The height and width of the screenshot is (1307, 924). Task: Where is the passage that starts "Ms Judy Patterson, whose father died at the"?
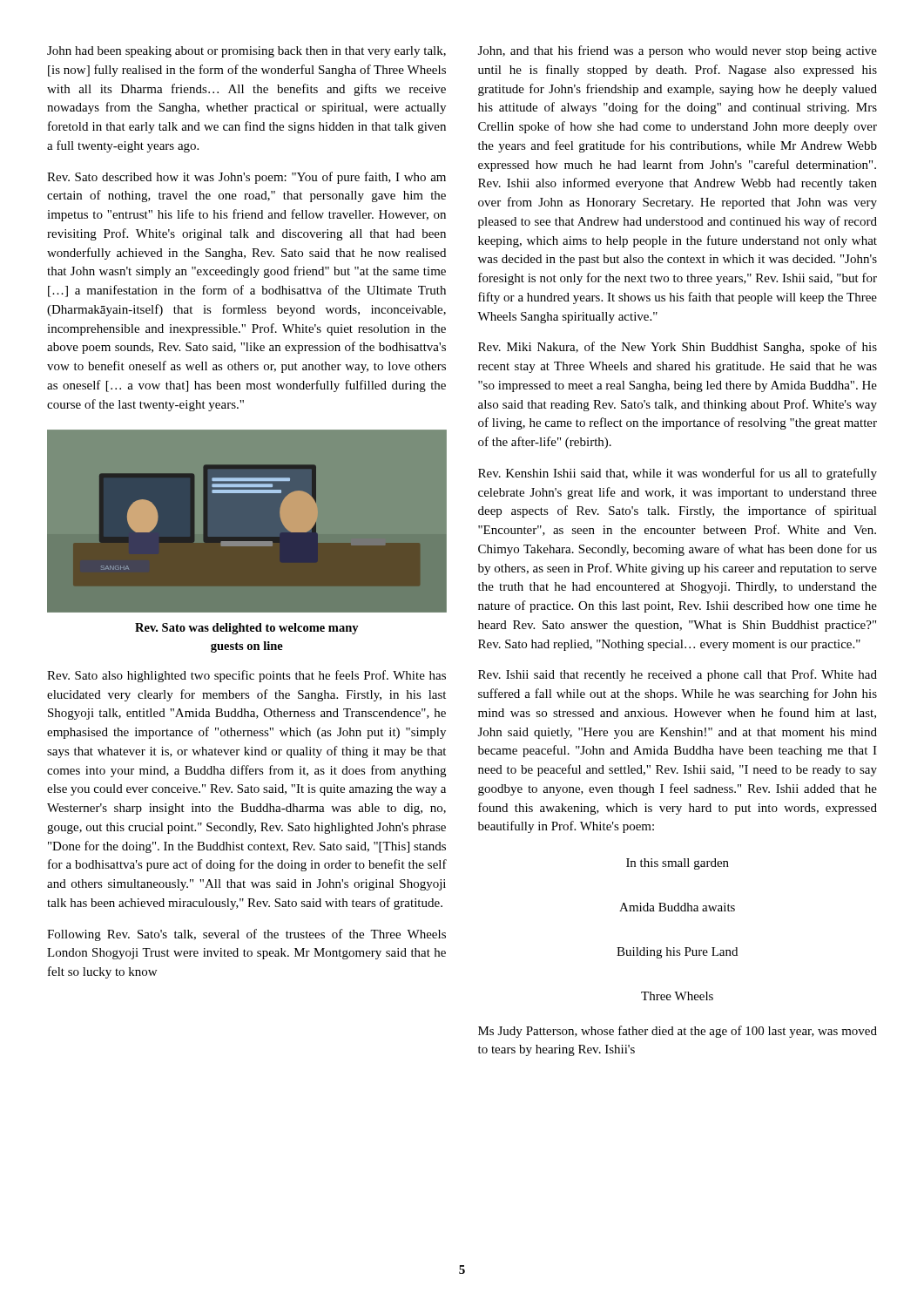click(x=677, y=1041)
